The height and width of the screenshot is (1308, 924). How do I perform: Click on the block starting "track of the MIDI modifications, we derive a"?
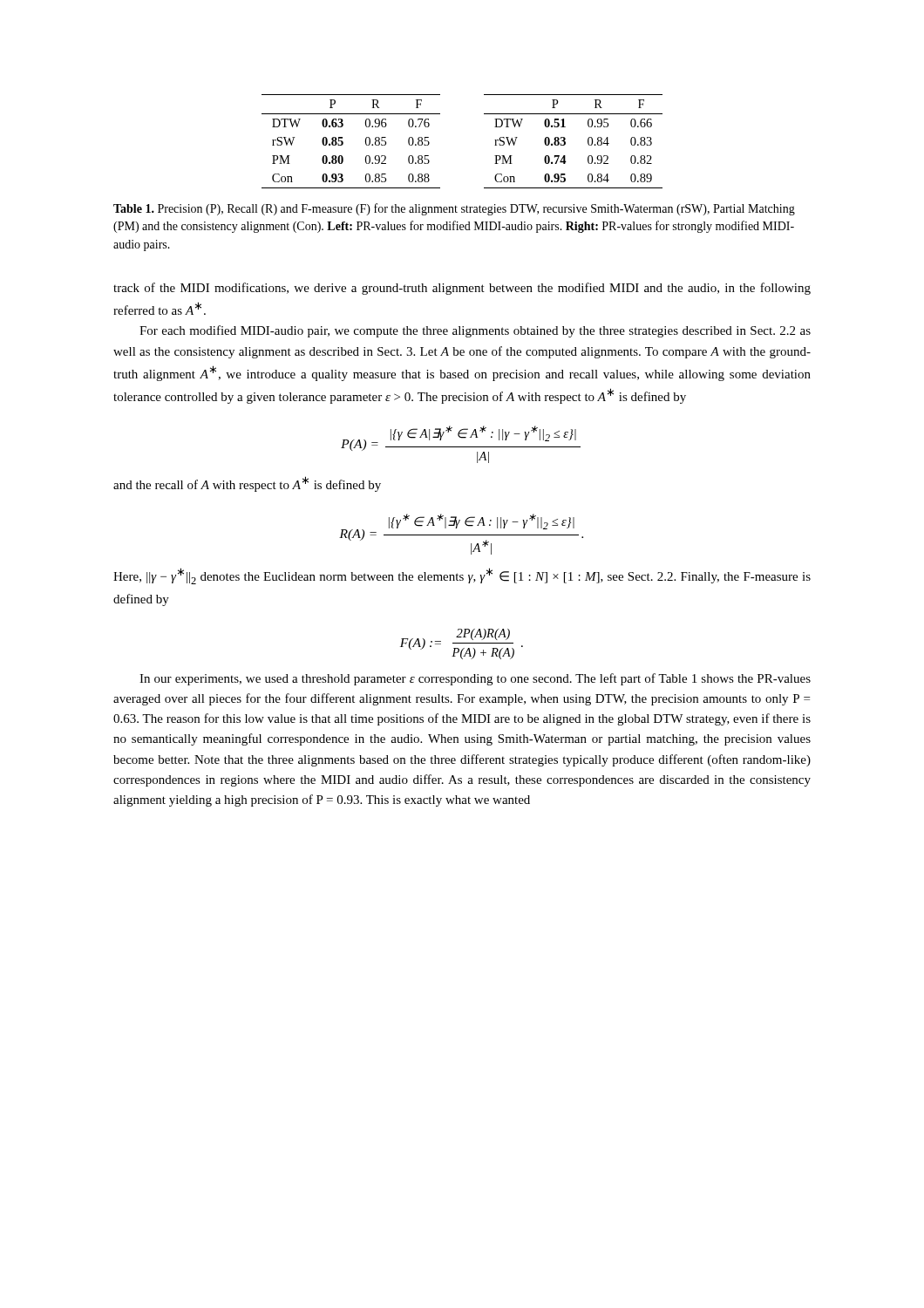click(462, 343)
